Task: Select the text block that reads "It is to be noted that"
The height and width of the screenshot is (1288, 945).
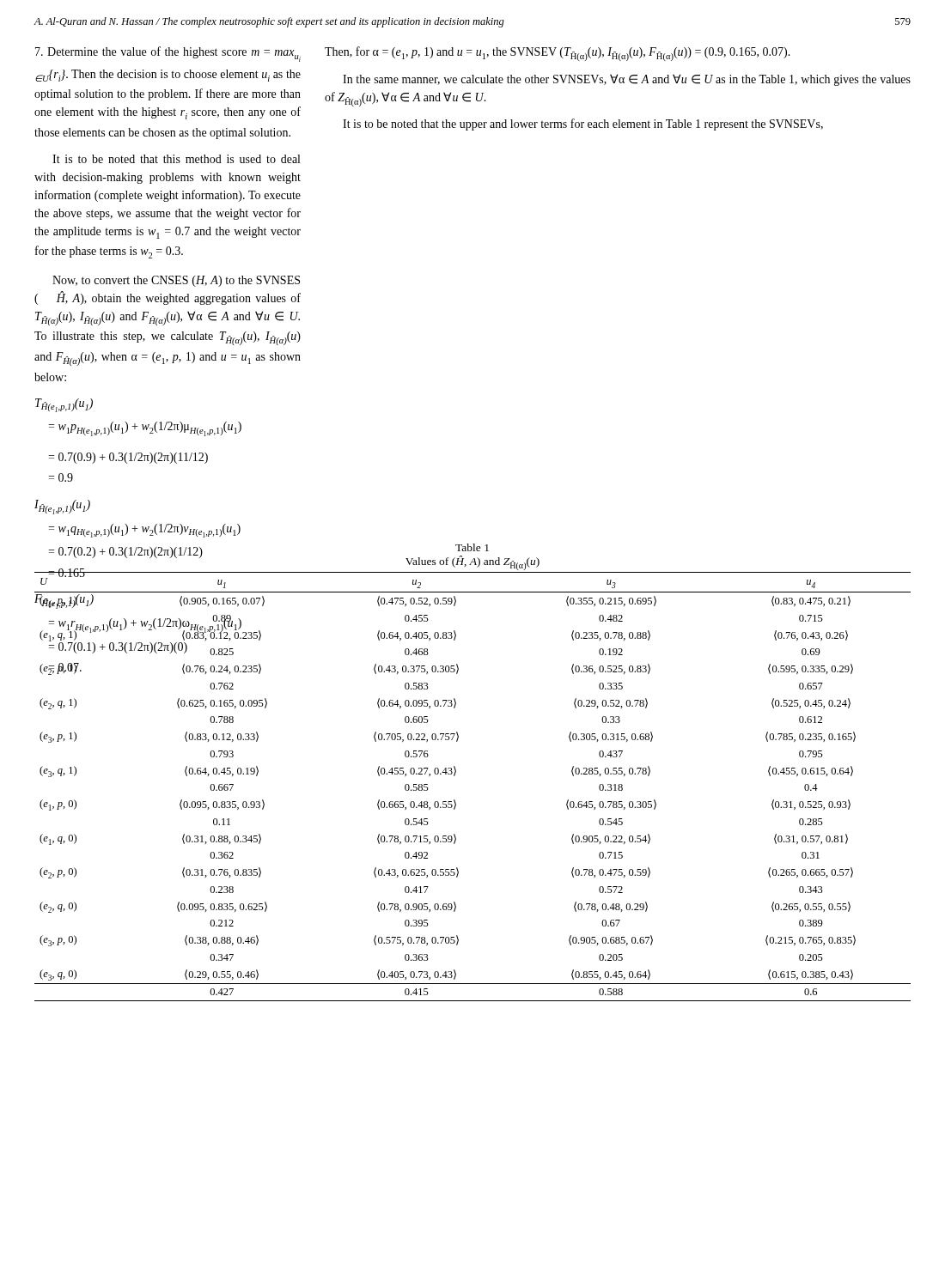Action: click(168, 206)
